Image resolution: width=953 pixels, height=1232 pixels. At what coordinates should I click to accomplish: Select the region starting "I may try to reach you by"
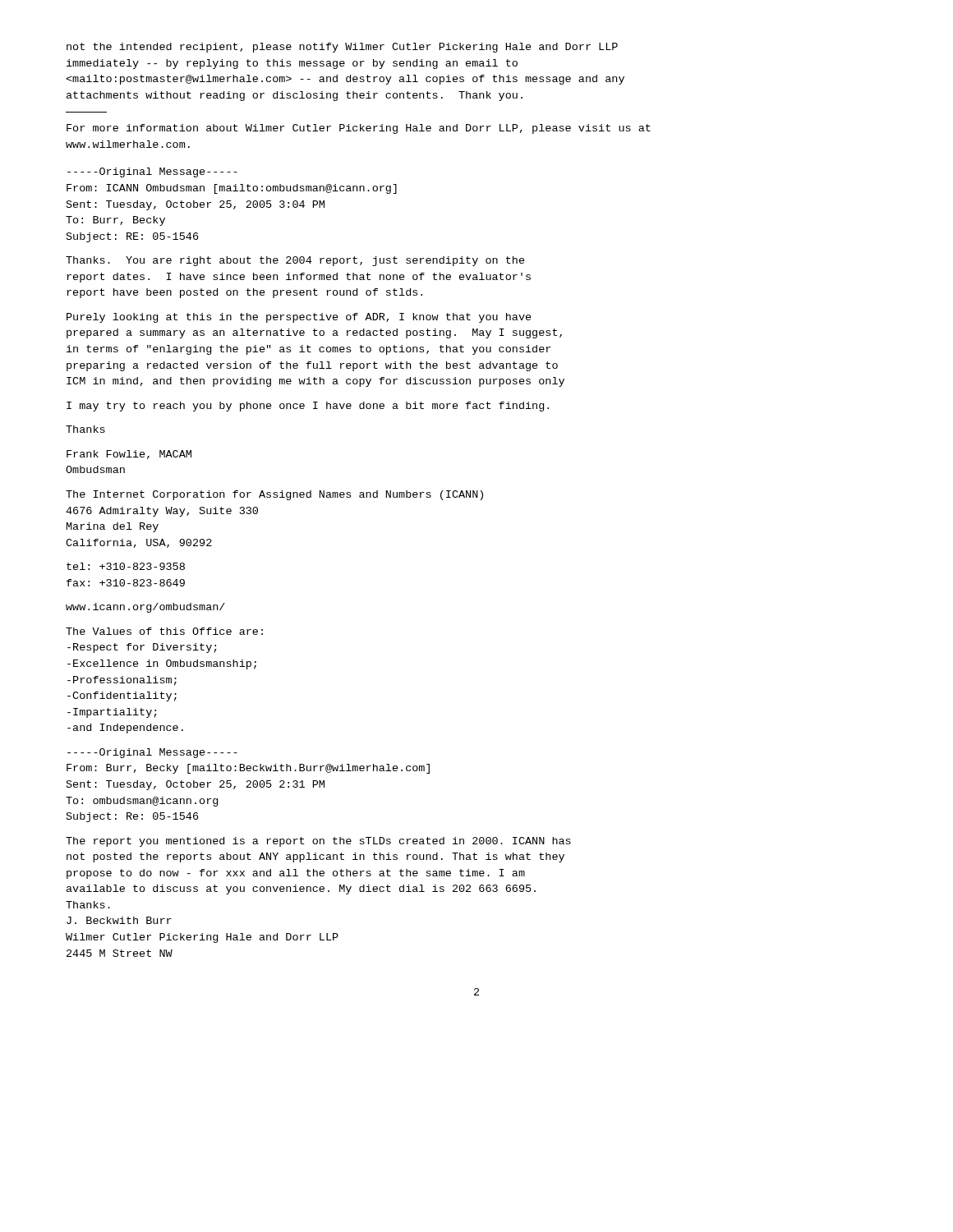click(476, 406)
